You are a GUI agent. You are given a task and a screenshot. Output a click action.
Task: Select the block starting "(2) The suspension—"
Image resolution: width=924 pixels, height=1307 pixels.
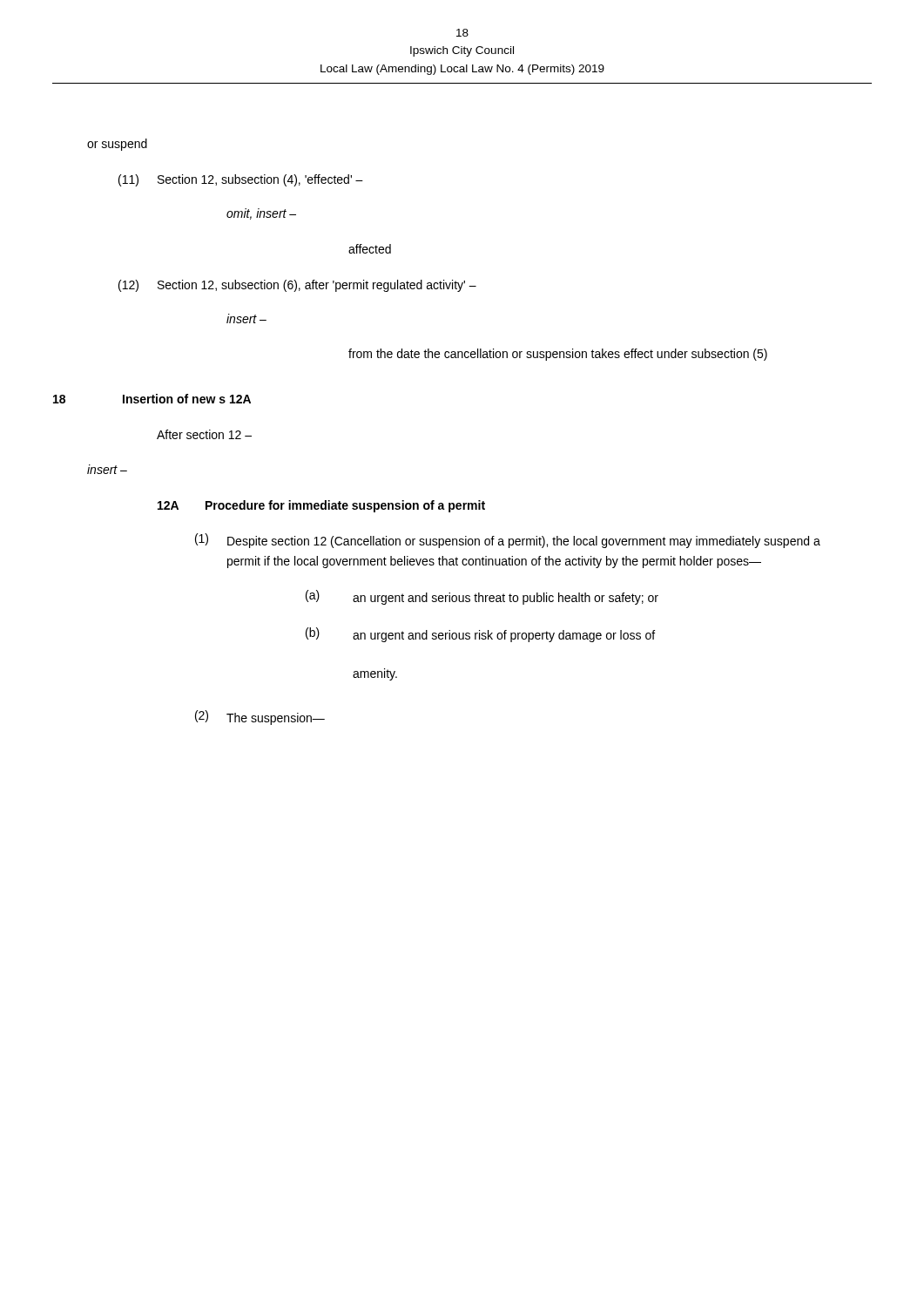tap(260, 718)
